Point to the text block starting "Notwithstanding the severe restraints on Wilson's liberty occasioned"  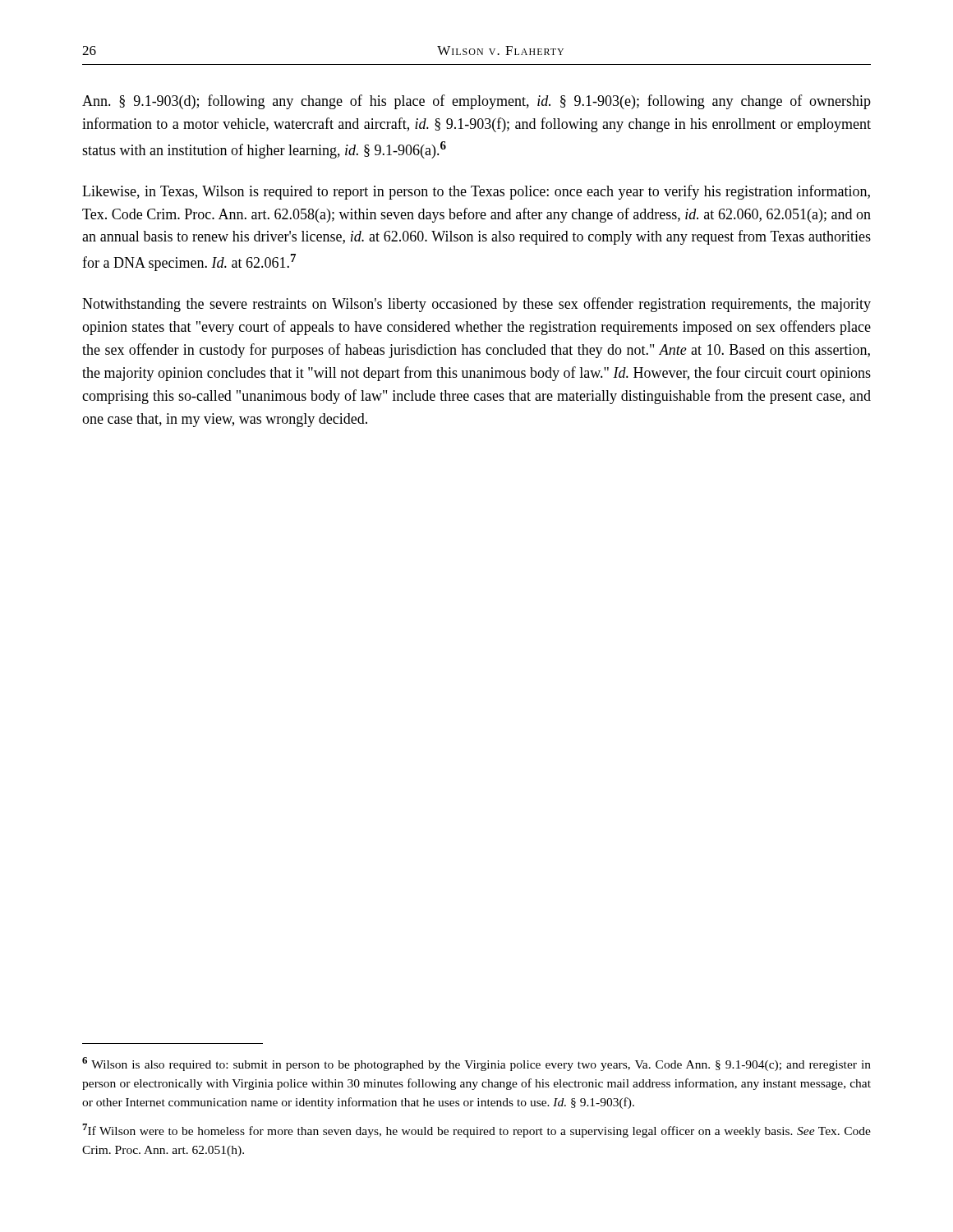click(x=476, y=361)
